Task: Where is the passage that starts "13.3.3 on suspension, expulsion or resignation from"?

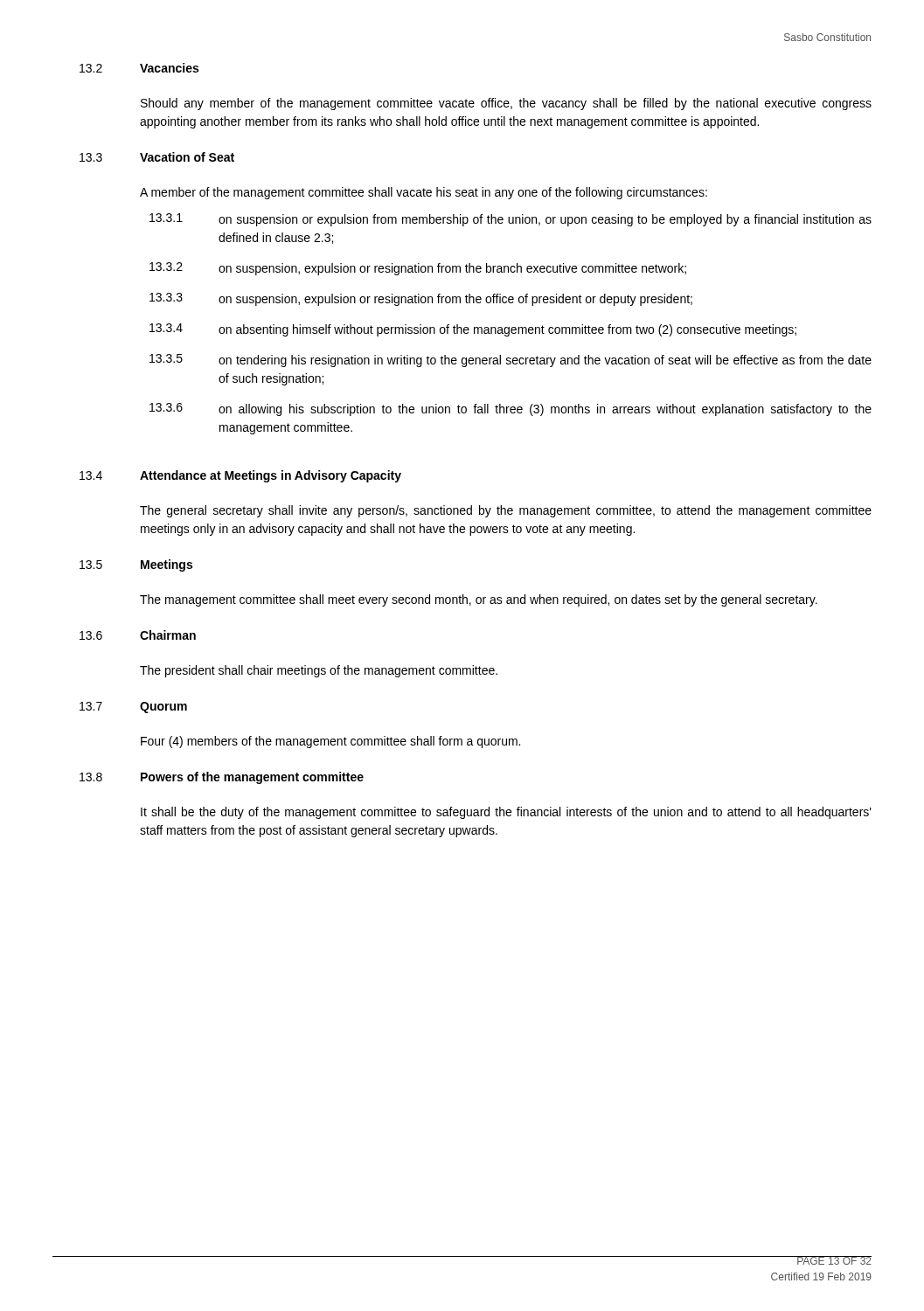Action: 506,299
